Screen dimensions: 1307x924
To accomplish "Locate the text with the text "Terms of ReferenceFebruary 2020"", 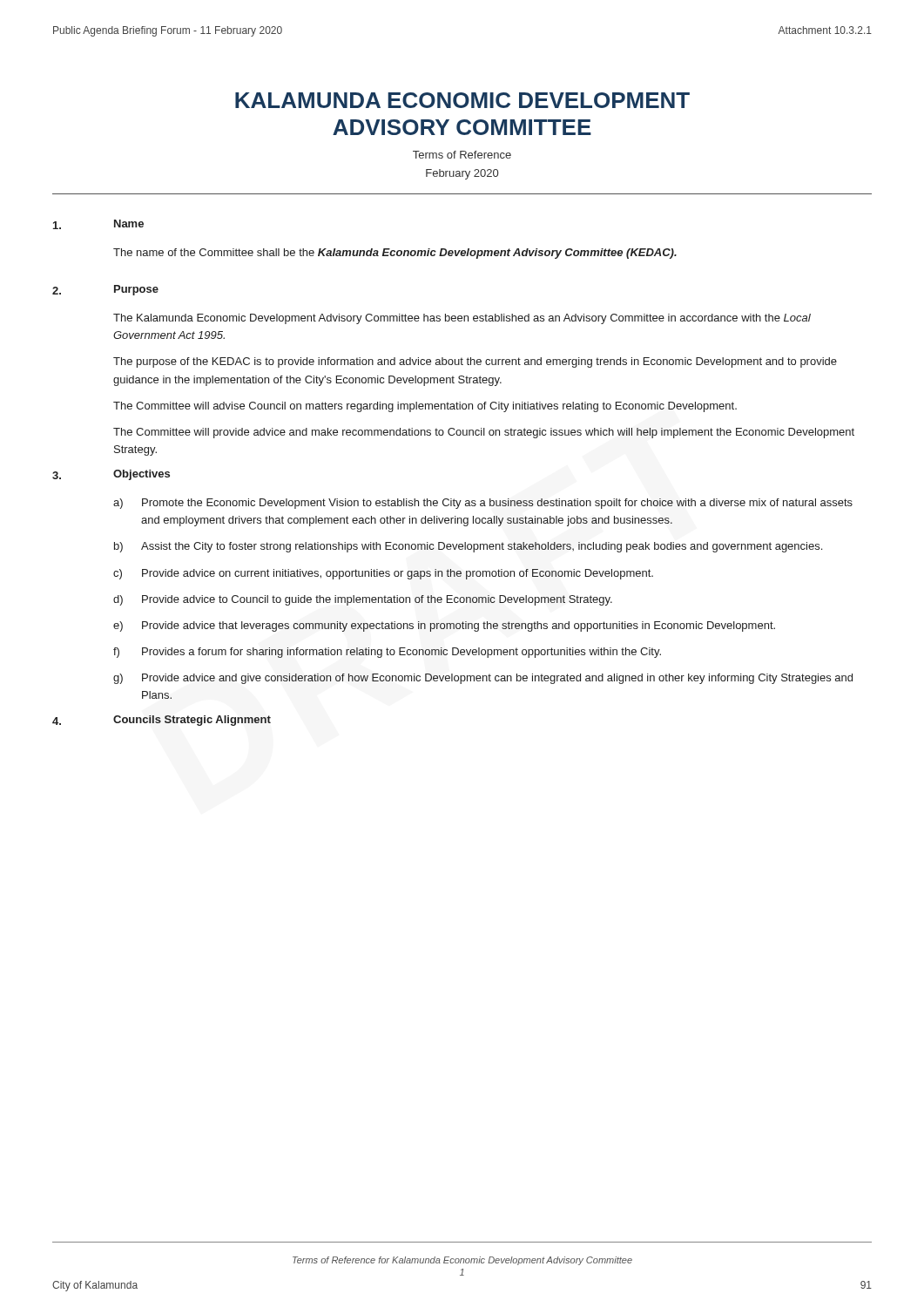I will 462,164.
